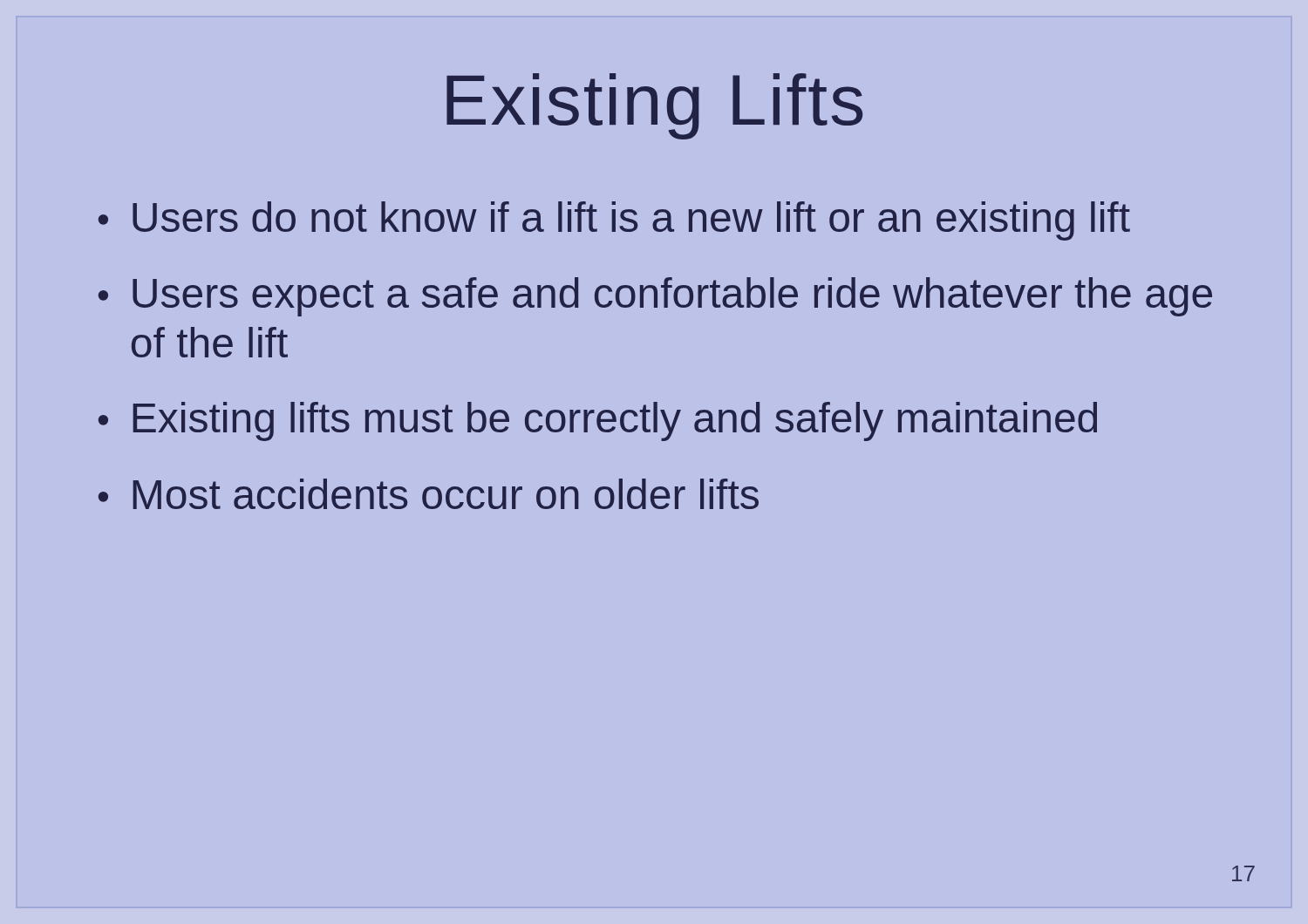Locate the text "Existing Lifts"
This screenshot has width=1308, height=924.
(654, 100)
